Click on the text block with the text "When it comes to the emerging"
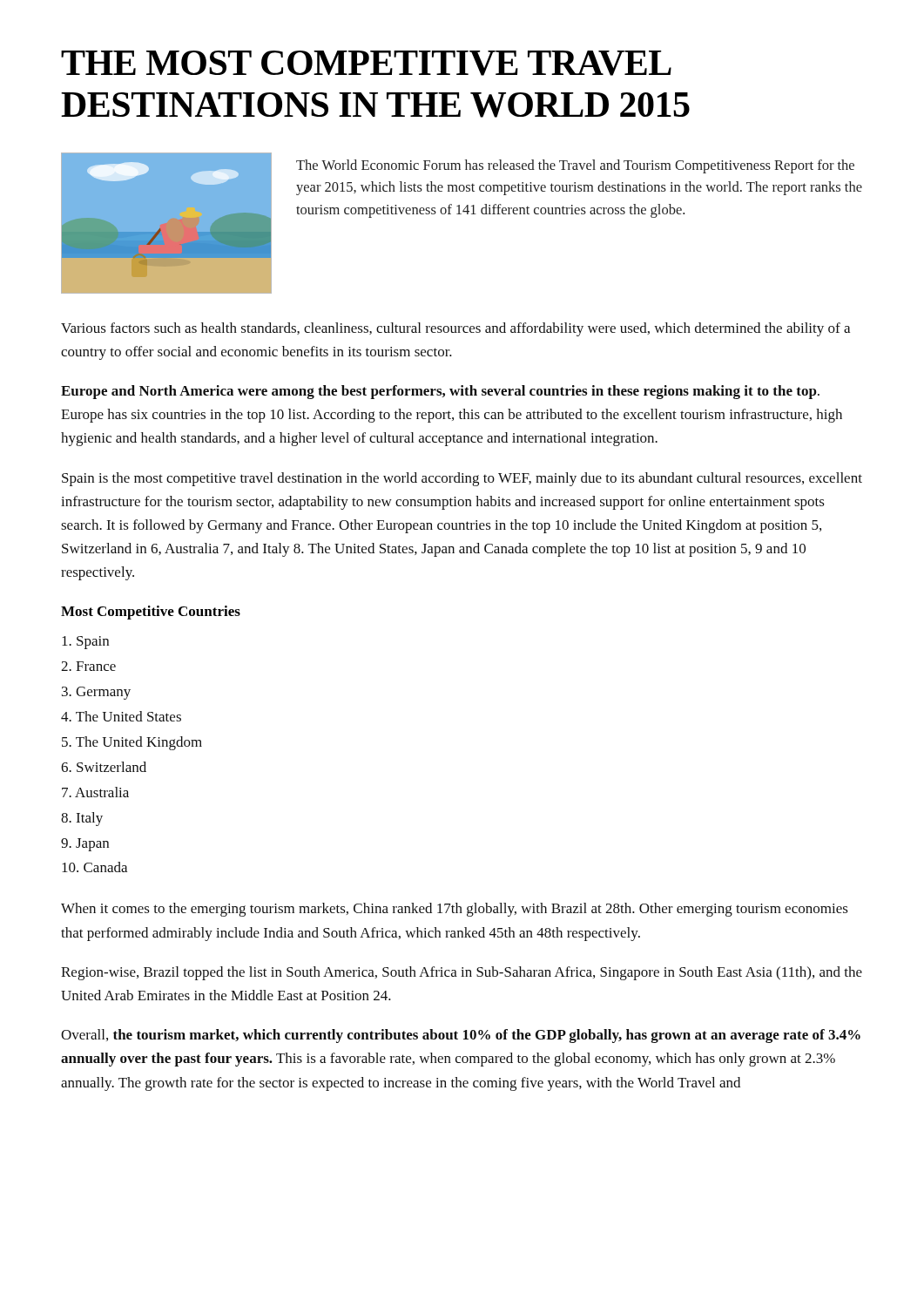This screenshot has width=924, height=1307. pos(455,921)
